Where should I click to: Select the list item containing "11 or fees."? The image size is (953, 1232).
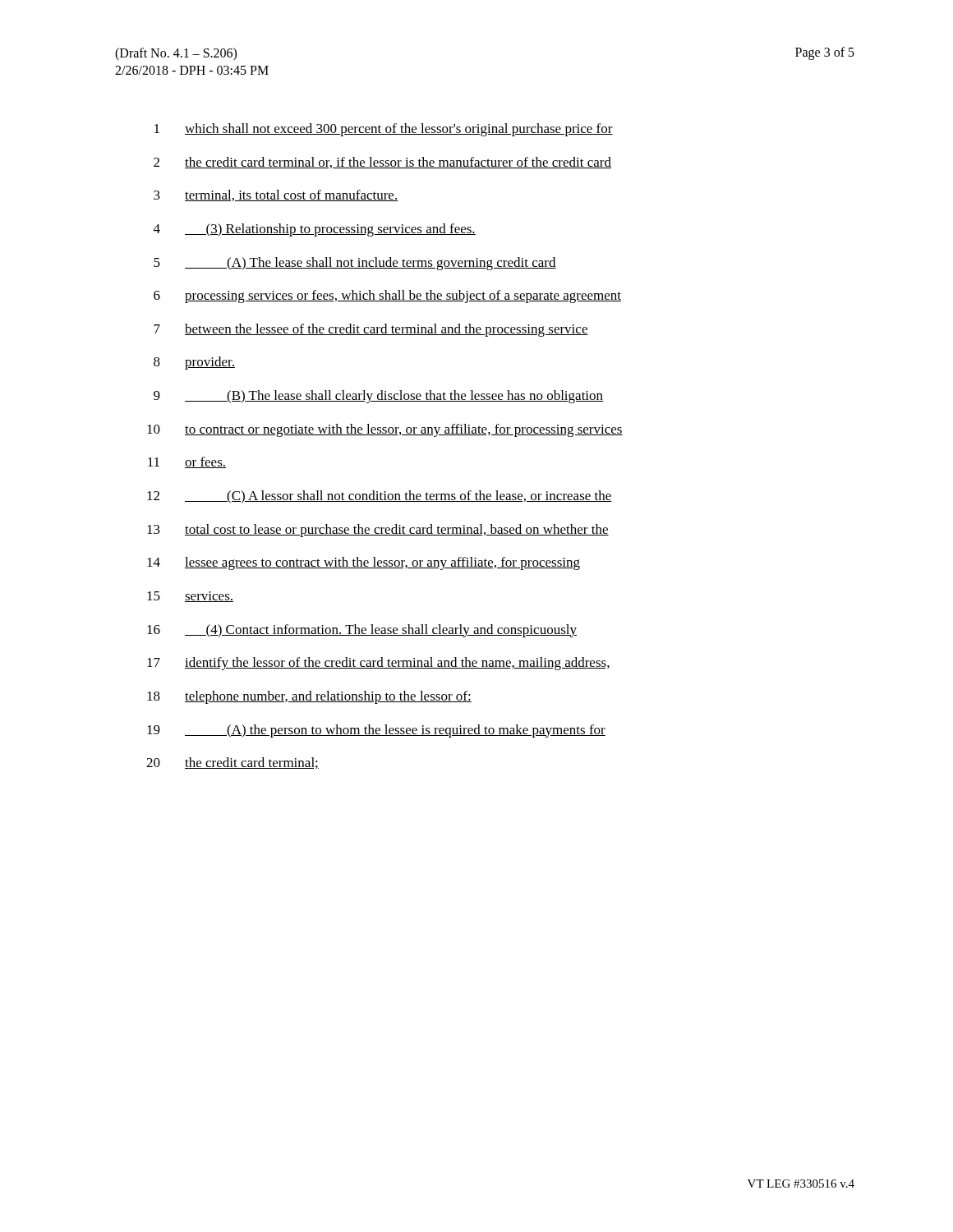[187, 462]
